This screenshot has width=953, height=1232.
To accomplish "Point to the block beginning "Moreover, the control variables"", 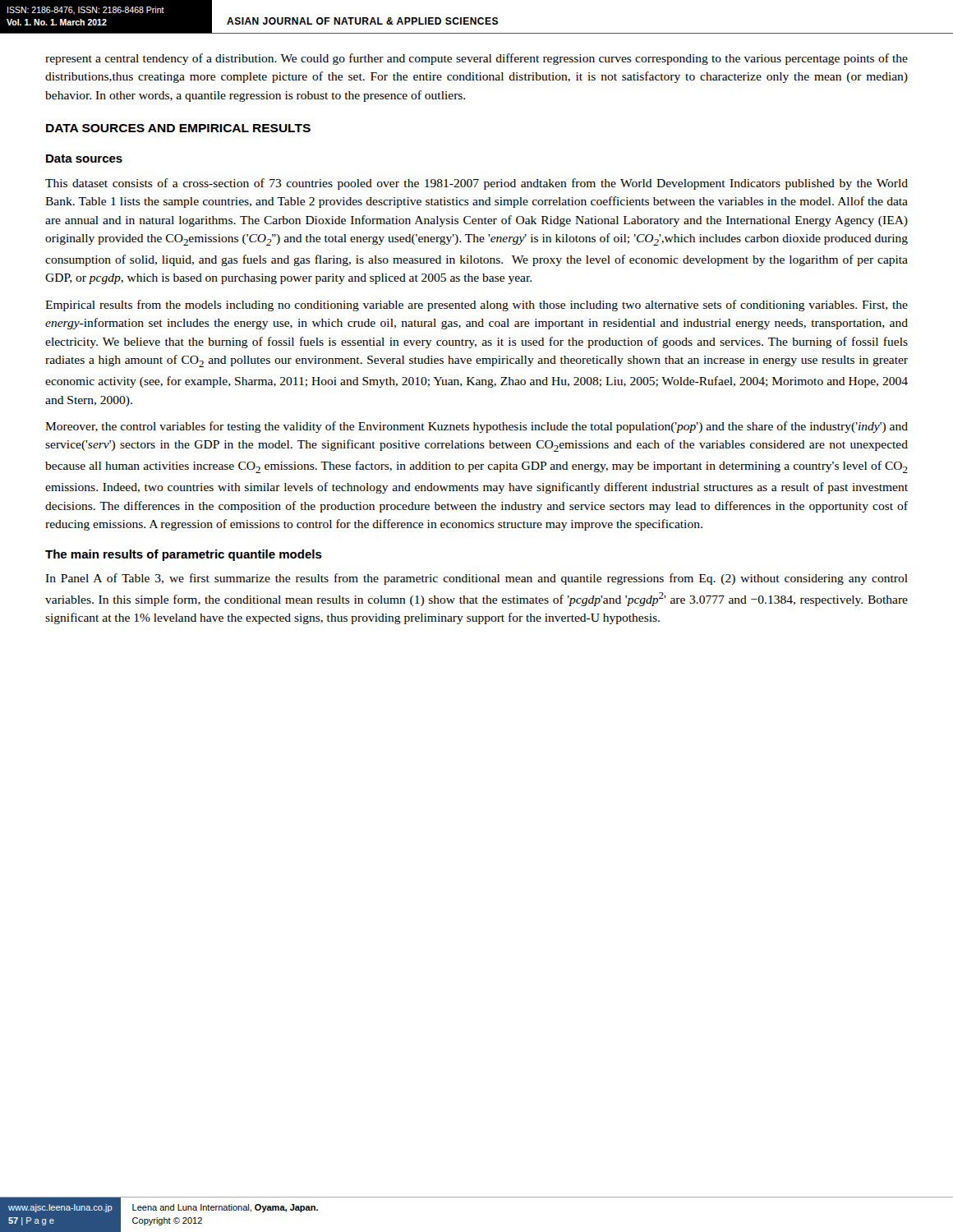I will coord(476,475).
